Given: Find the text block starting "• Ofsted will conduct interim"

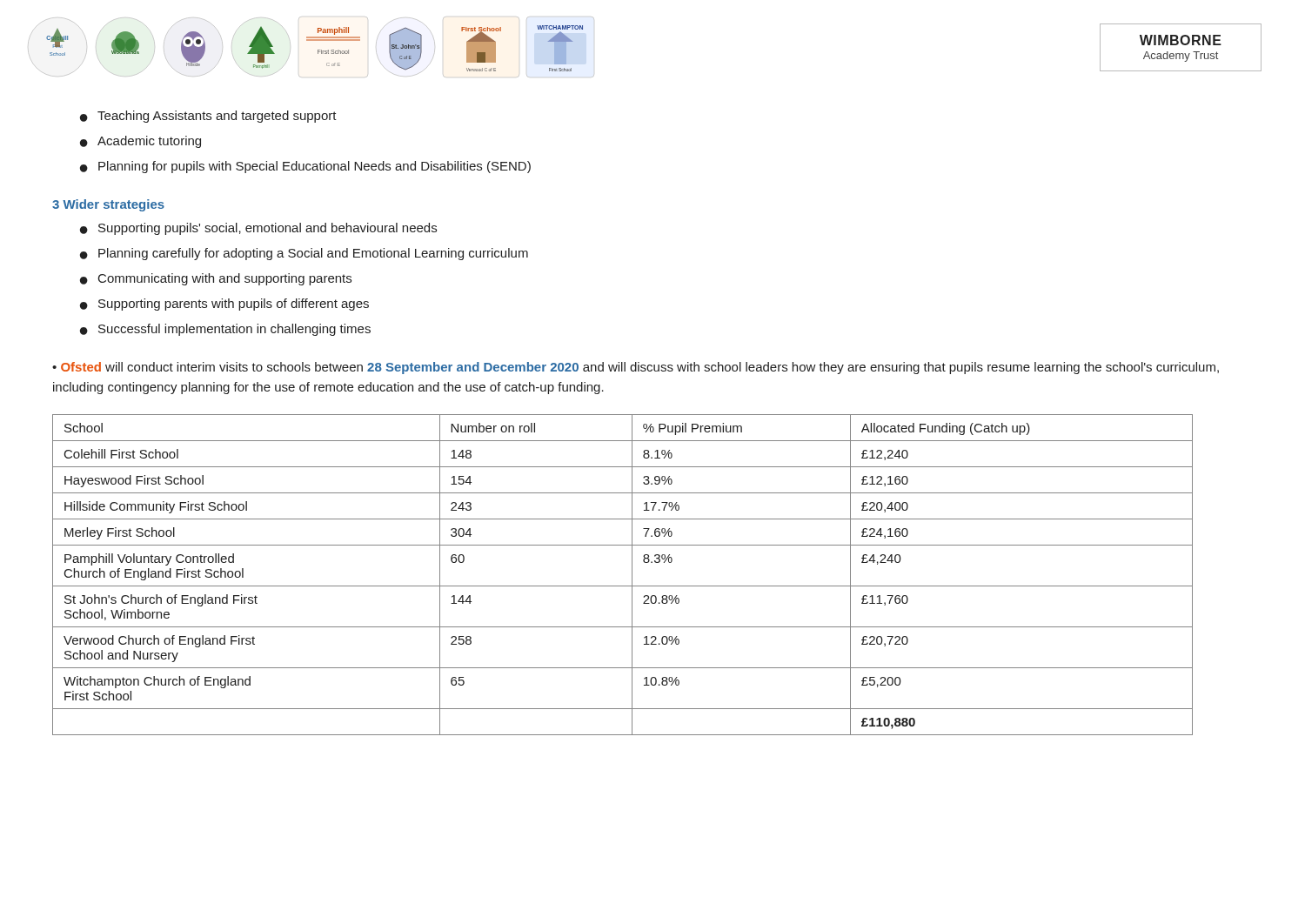Looking at the screenshot, I should [x=636, y=377].
